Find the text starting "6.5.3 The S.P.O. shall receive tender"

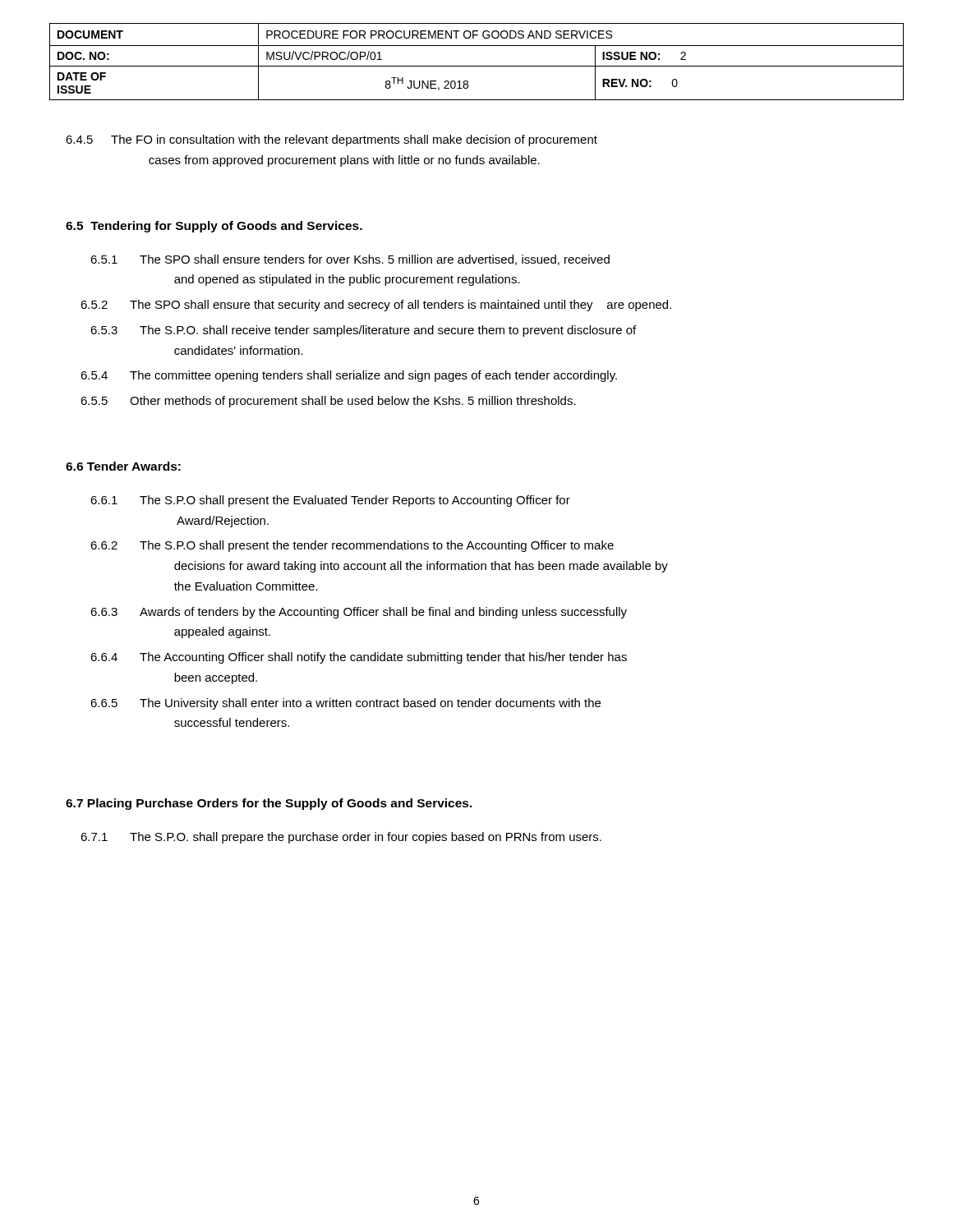tap(489, 340)
